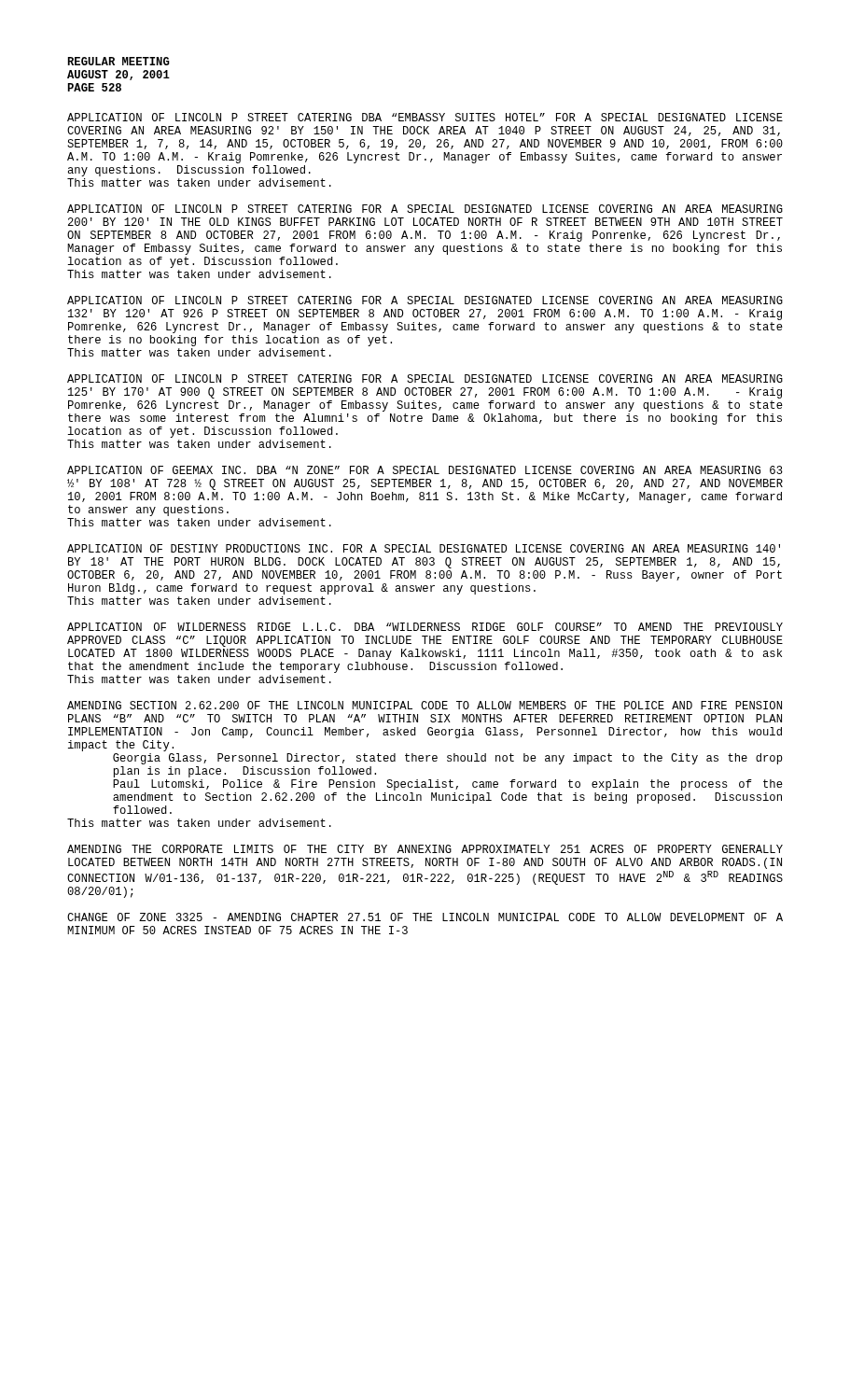
Task: Select the list item with the text "APPLICATION OF DESTINY PRODUCTIONS INC. FOR"
Action: point(425,576)
